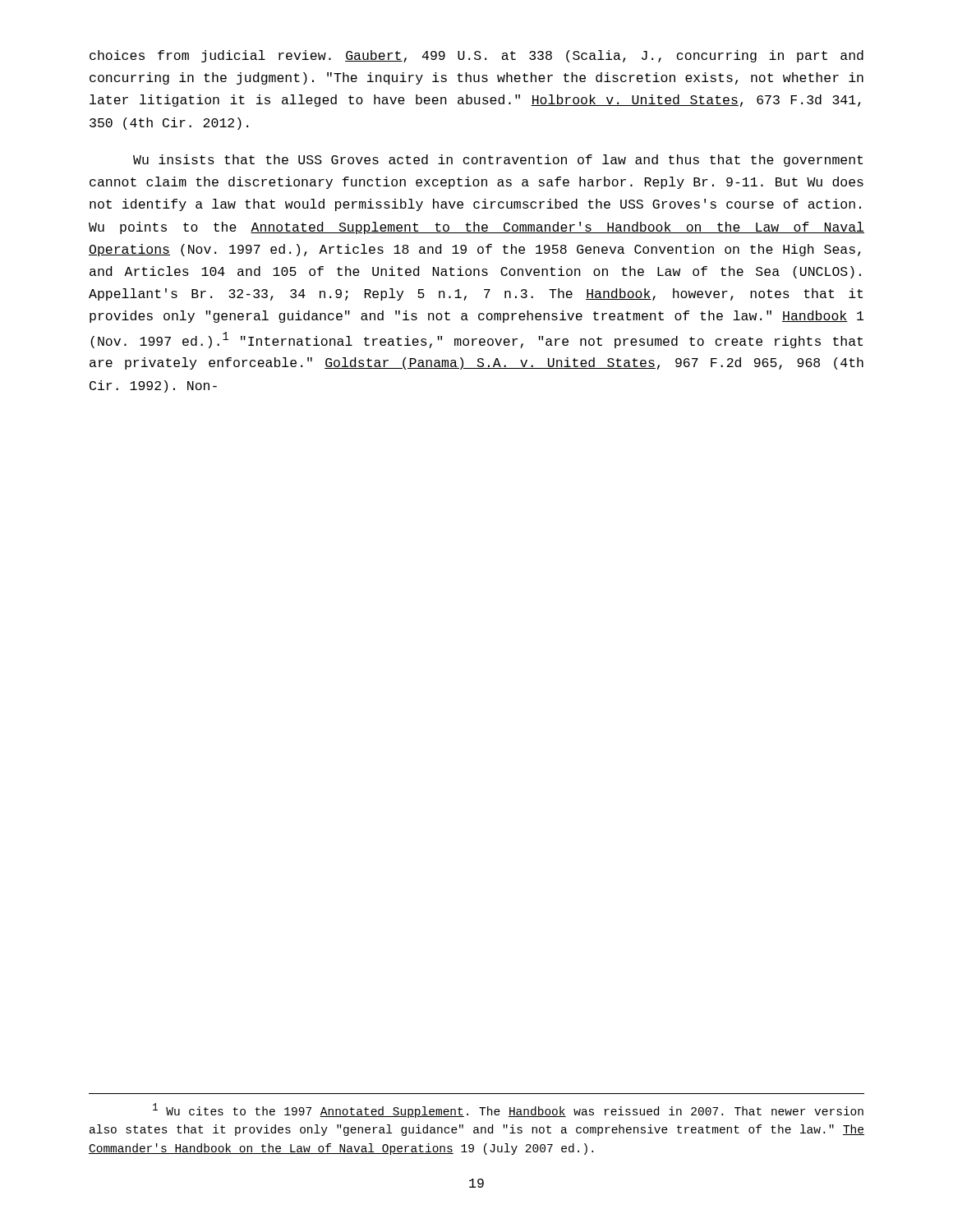Select the element starting "1 Wu cites"

476,1129
